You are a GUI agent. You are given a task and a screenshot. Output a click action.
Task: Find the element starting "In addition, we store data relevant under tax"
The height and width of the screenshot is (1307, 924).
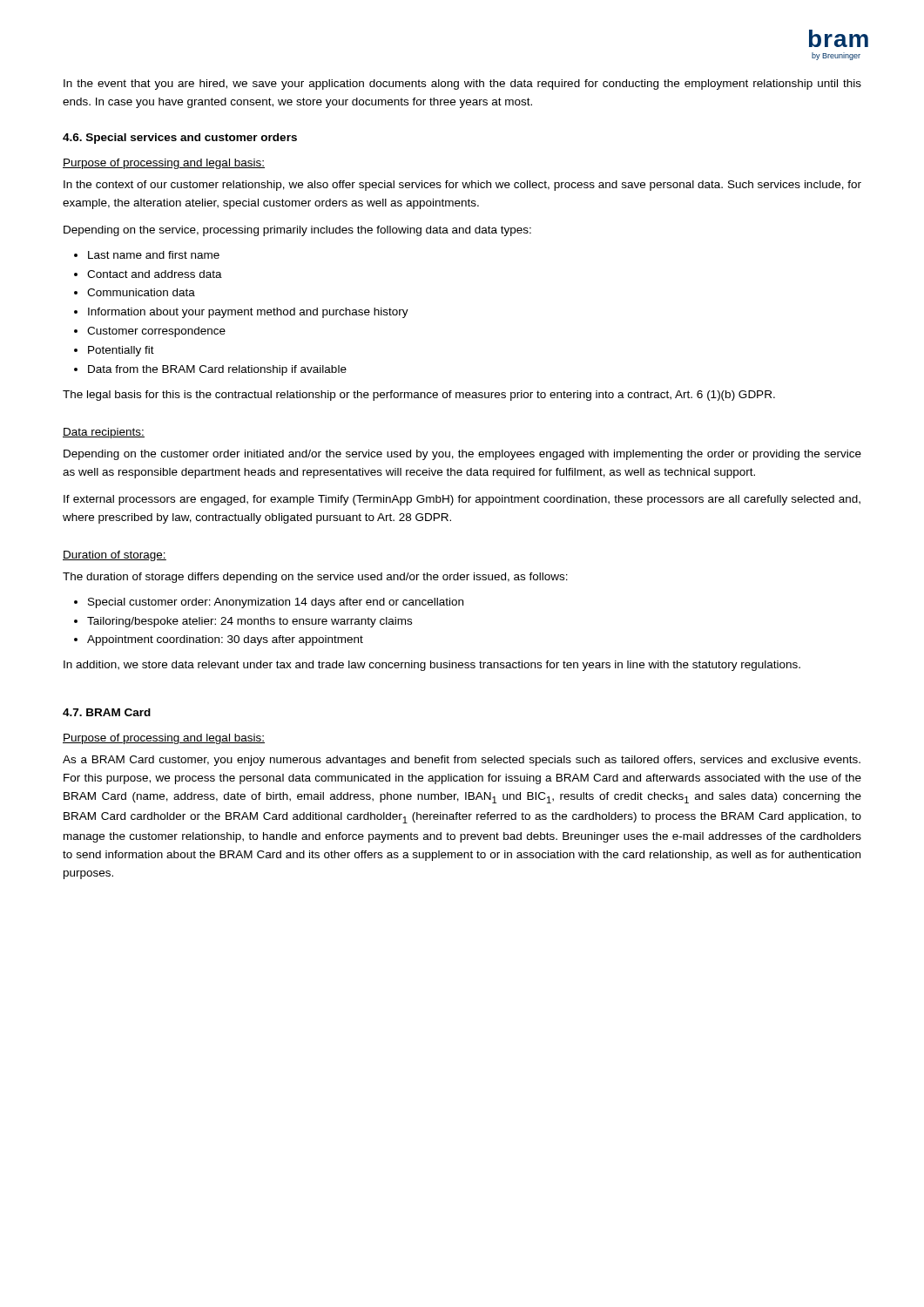click(432, 665)
